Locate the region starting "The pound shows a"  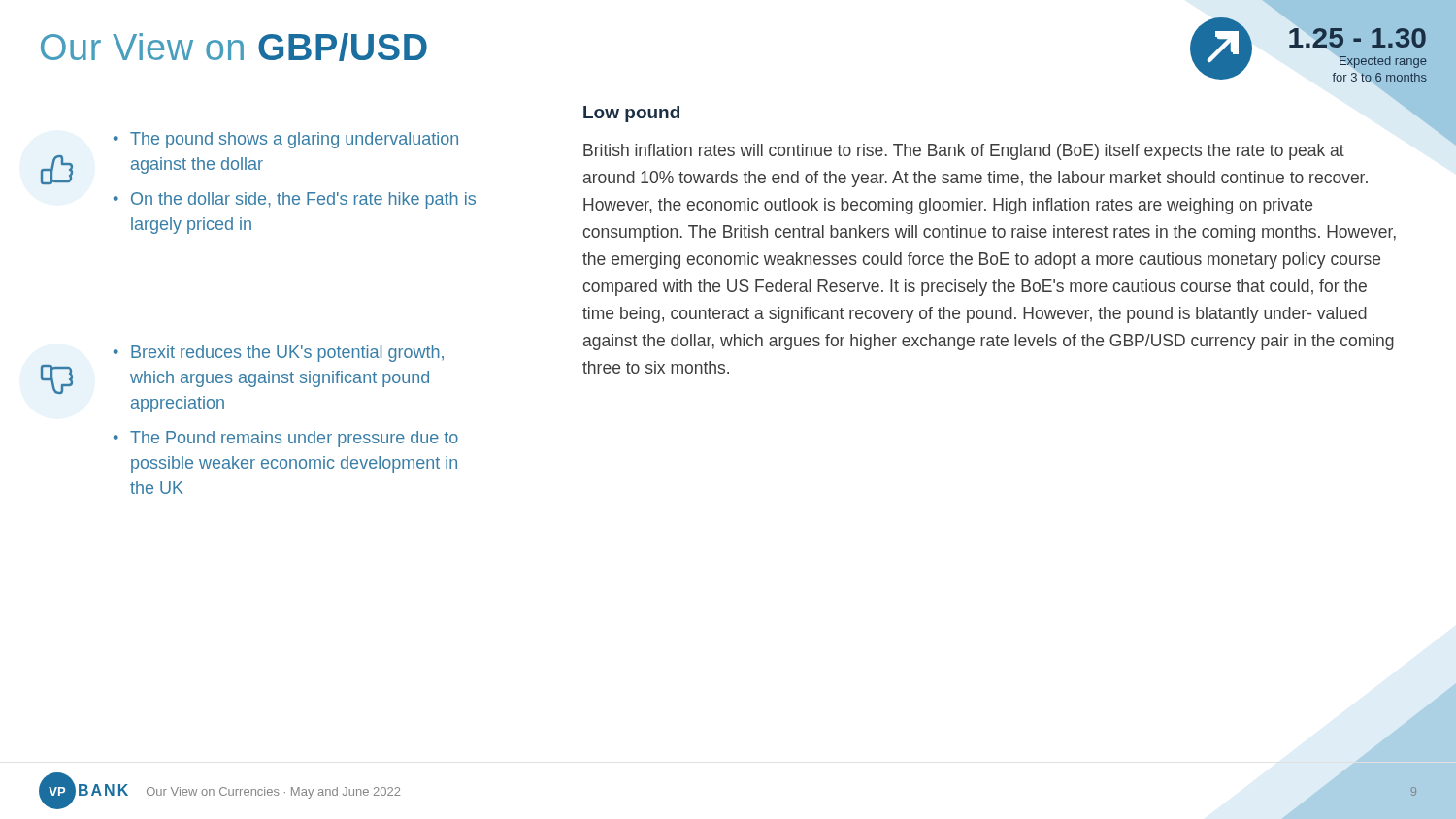[295, 151]
